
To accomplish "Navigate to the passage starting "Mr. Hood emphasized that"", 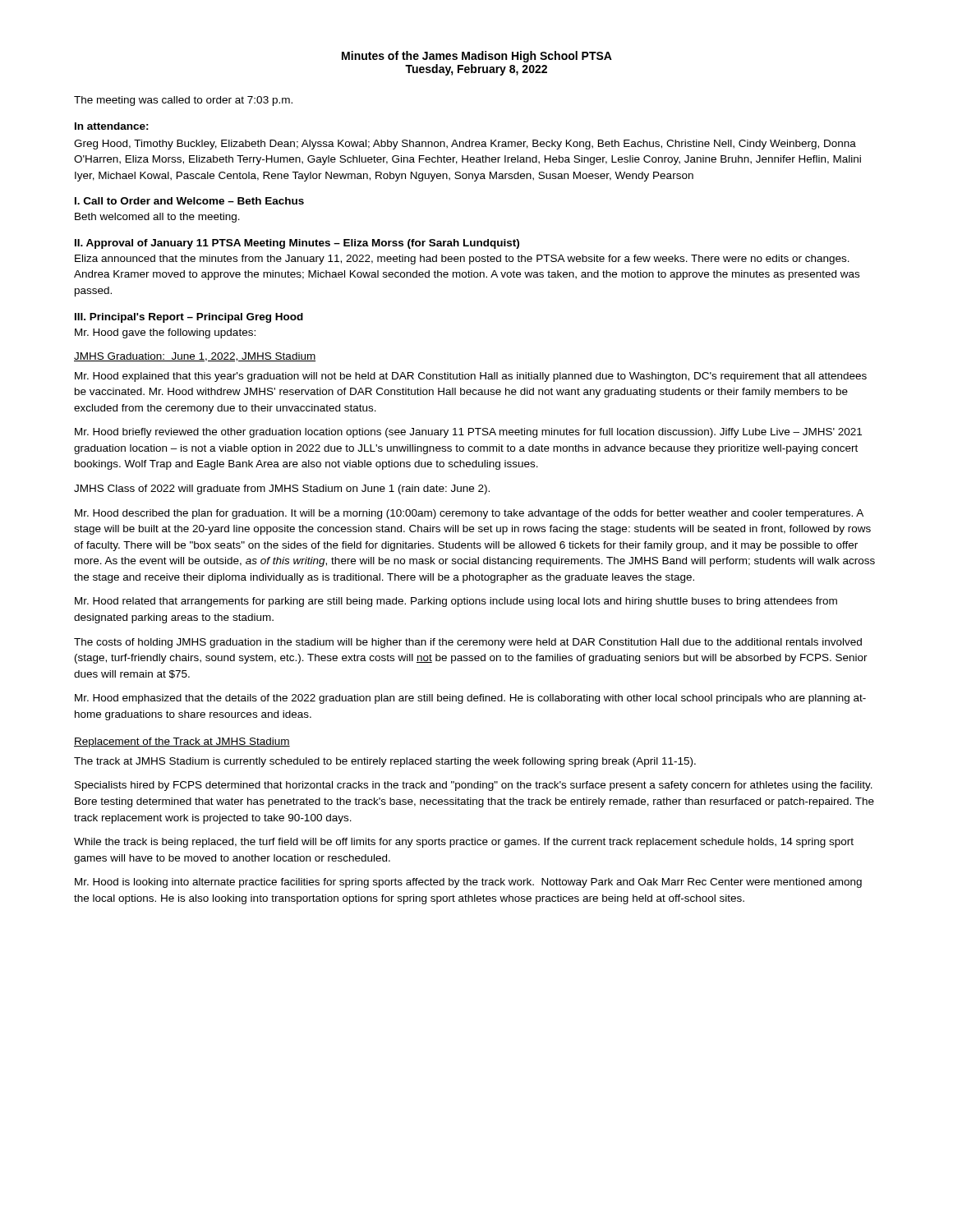I will [470, 706].
